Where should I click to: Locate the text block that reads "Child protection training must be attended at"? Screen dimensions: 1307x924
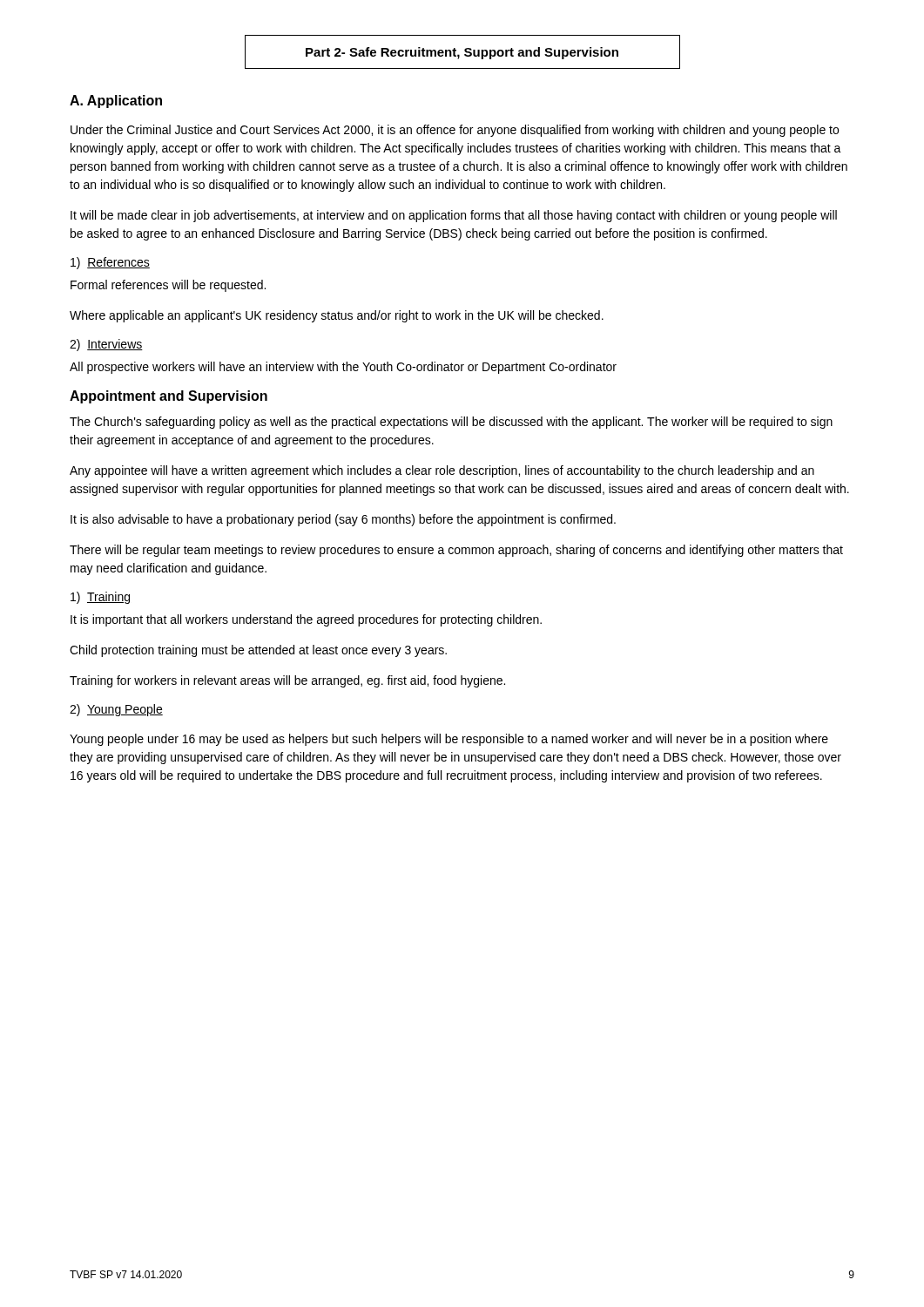258,651
